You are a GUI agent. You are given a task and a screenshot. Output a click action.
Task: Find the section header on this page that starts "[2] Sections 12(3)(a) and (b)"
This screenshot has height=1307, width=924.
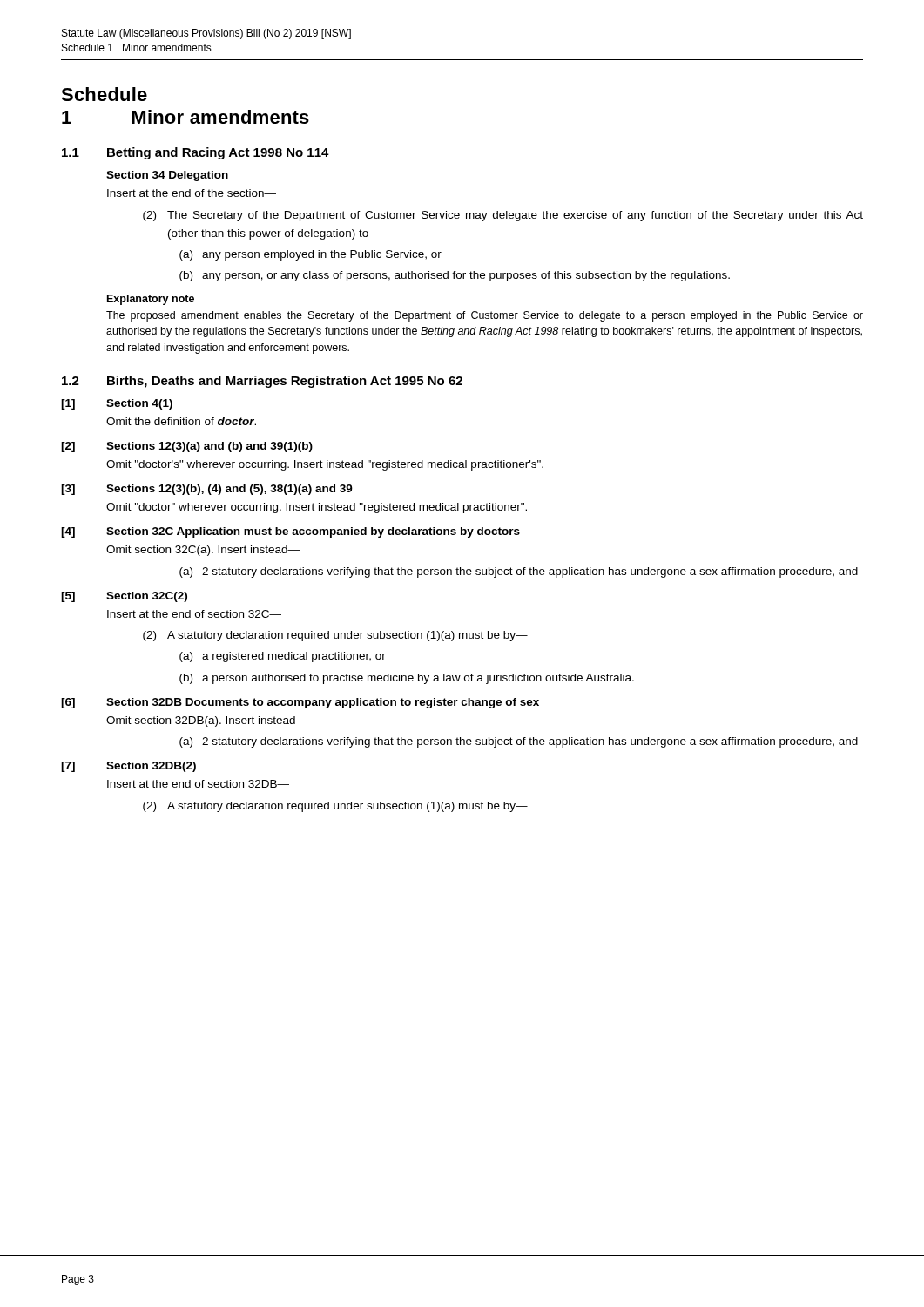[187, 447]
